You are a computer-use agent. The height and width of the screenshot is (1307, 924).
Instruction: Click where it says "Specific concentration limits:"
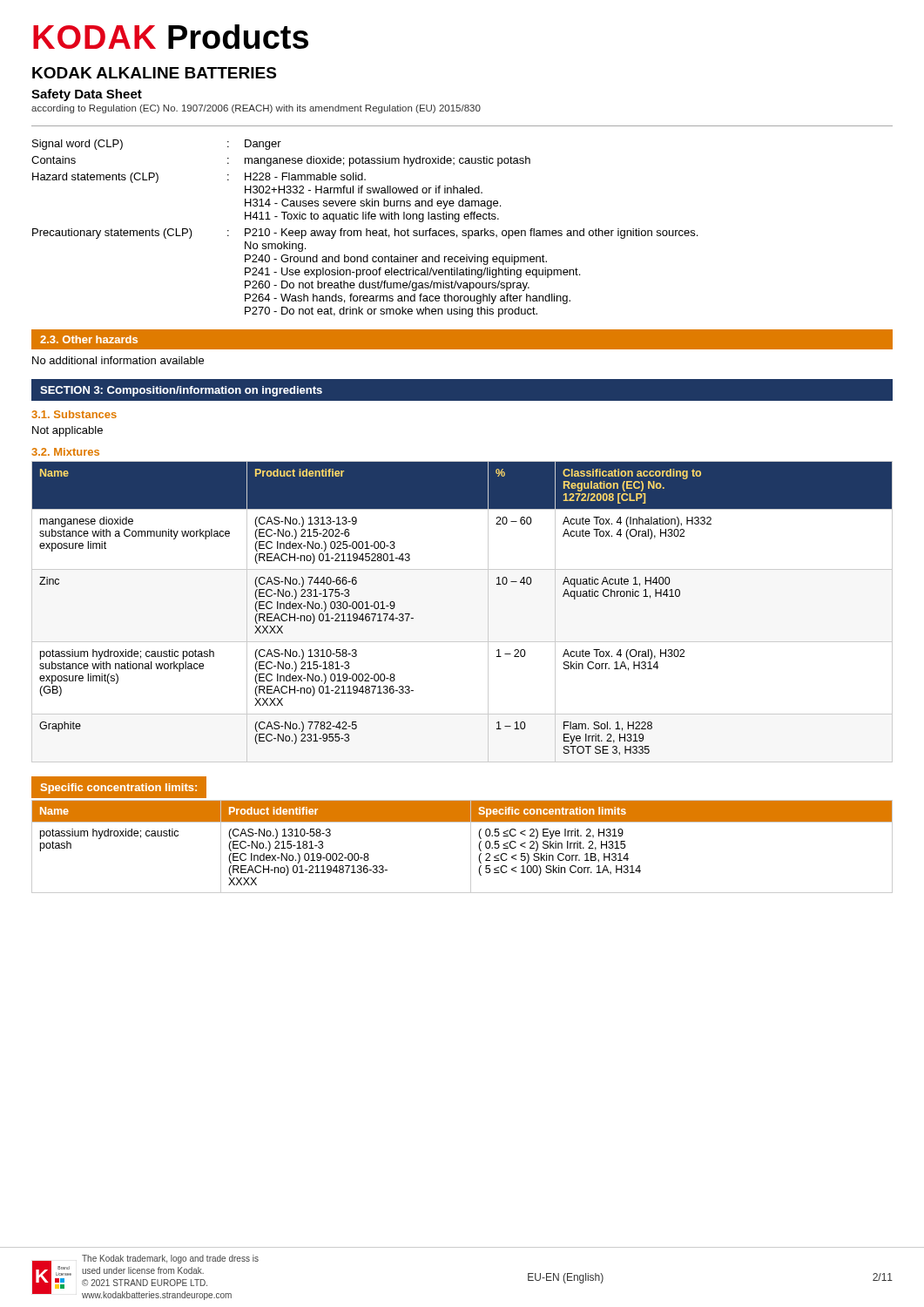[x=119, y=787]
